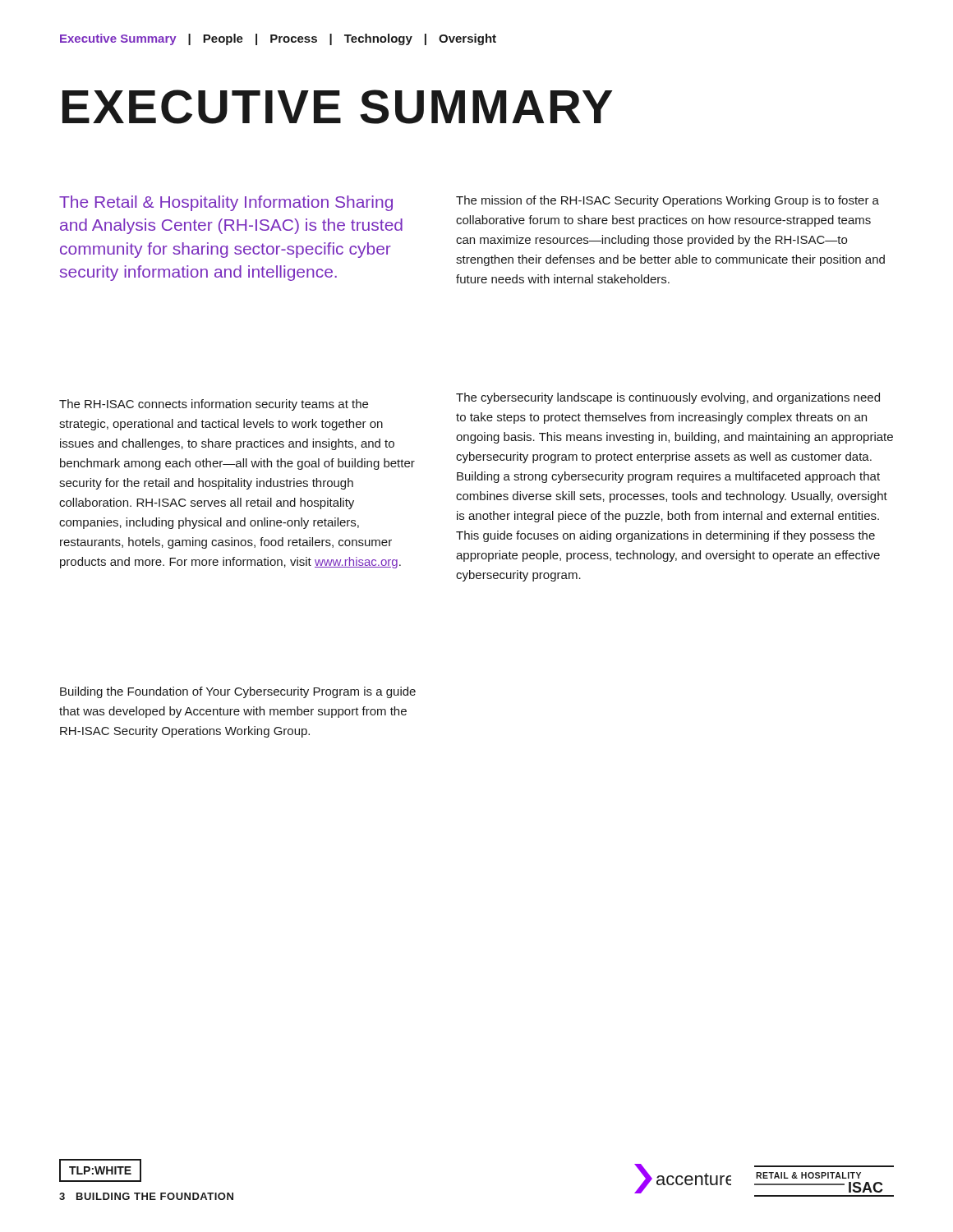The width and height of the screenshot is (953, 1232).
Task: Select the text starting "EXECUTIVE SUMMARY"
Action: pos(476,107)
